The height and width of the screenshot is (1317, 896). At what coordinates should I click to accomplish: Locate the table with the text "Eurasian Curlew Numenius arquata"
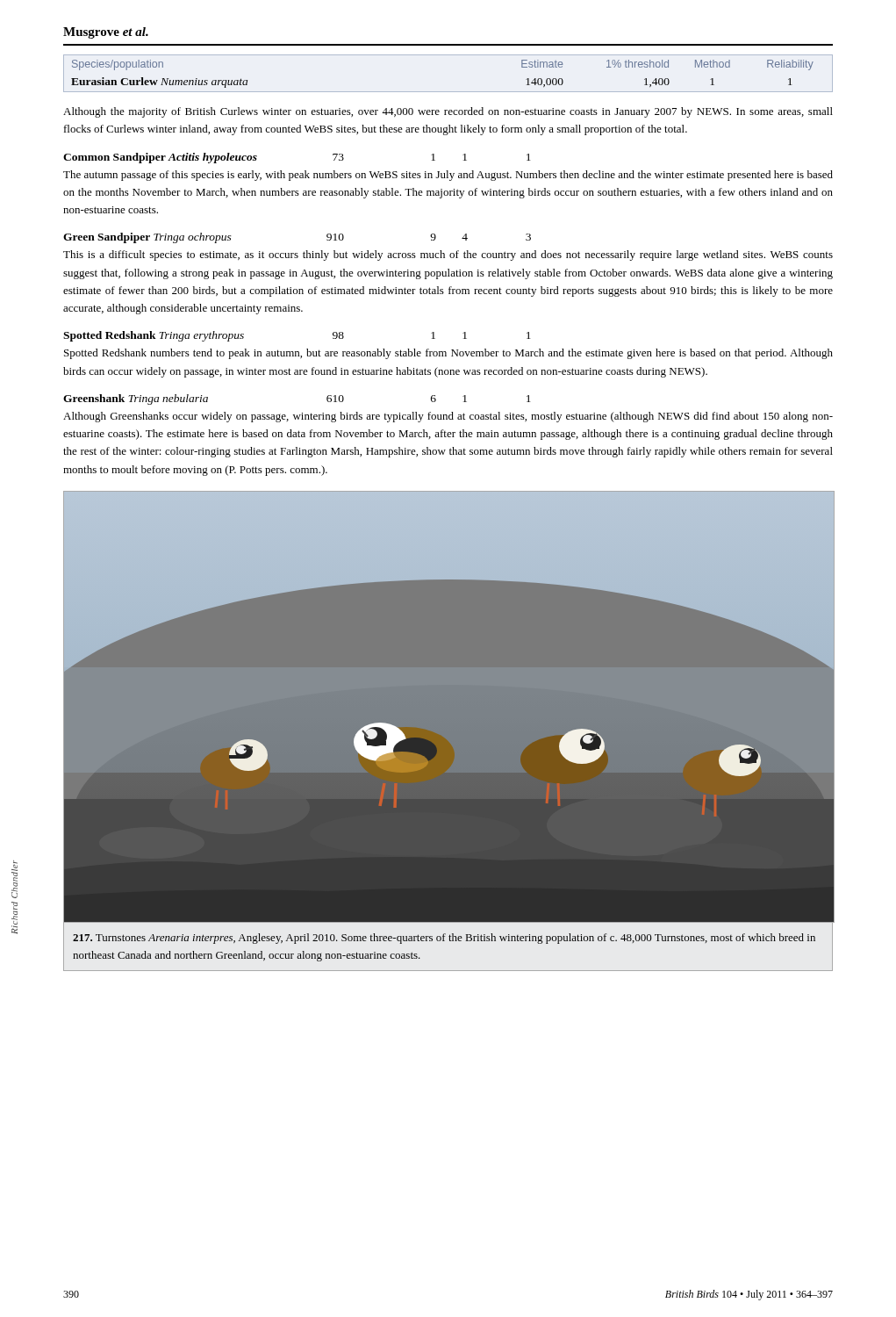[x=448, y=73]
